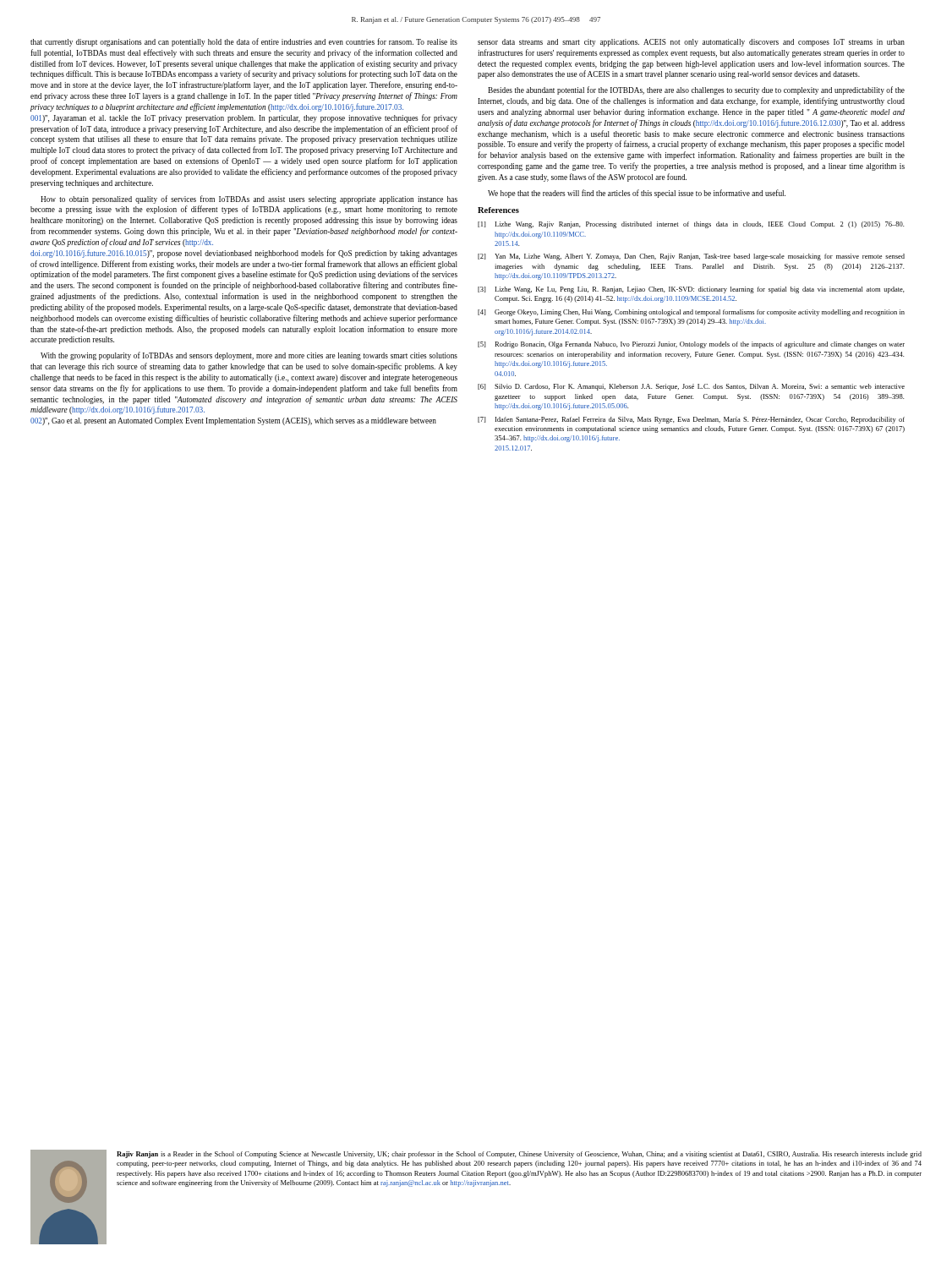Where is the passage that starts "sensor data streams and smart city applications. ACEIS"?

click(691, 118)
